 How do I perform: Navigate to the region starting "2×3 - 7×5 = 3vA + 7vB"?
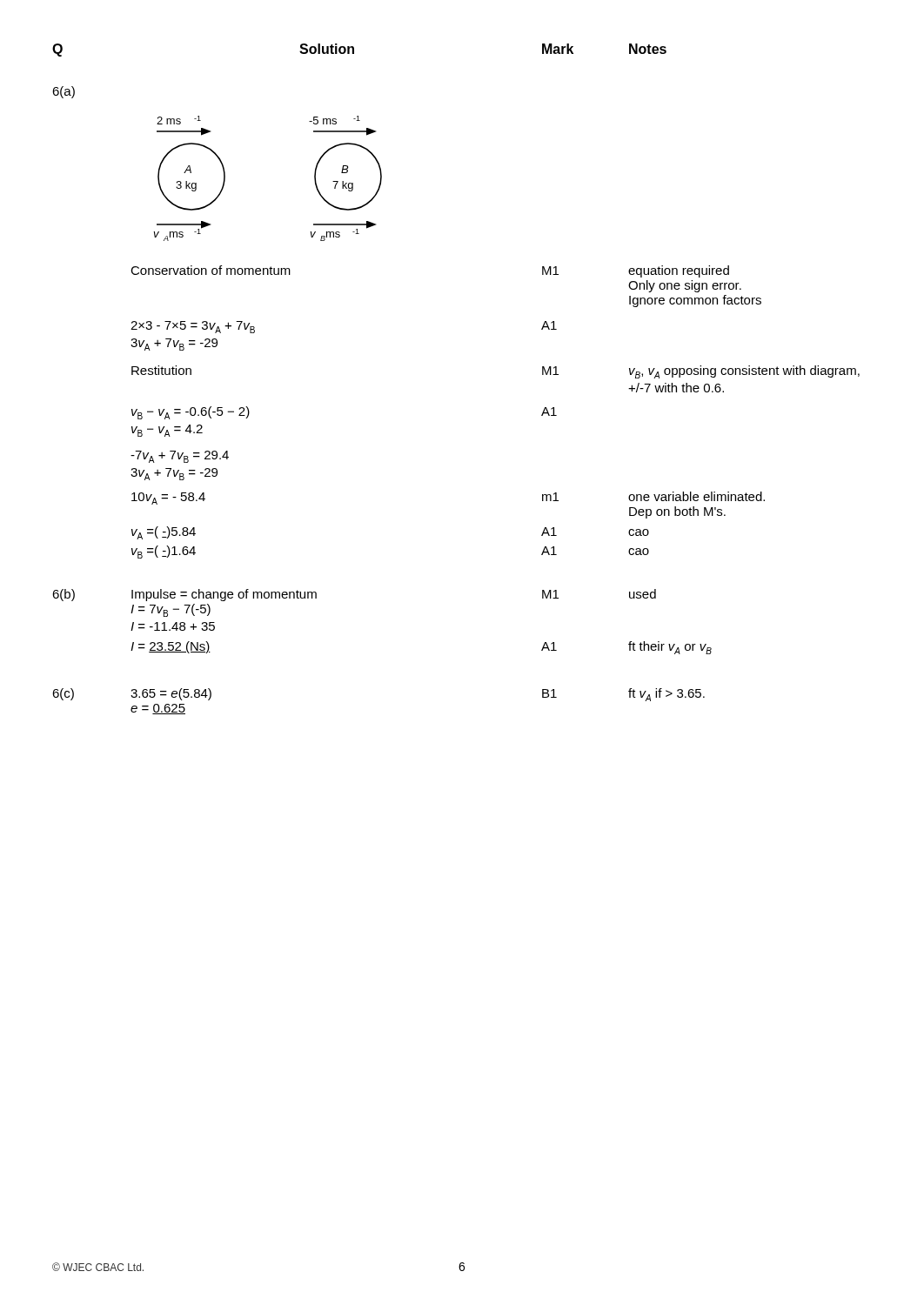193,327
